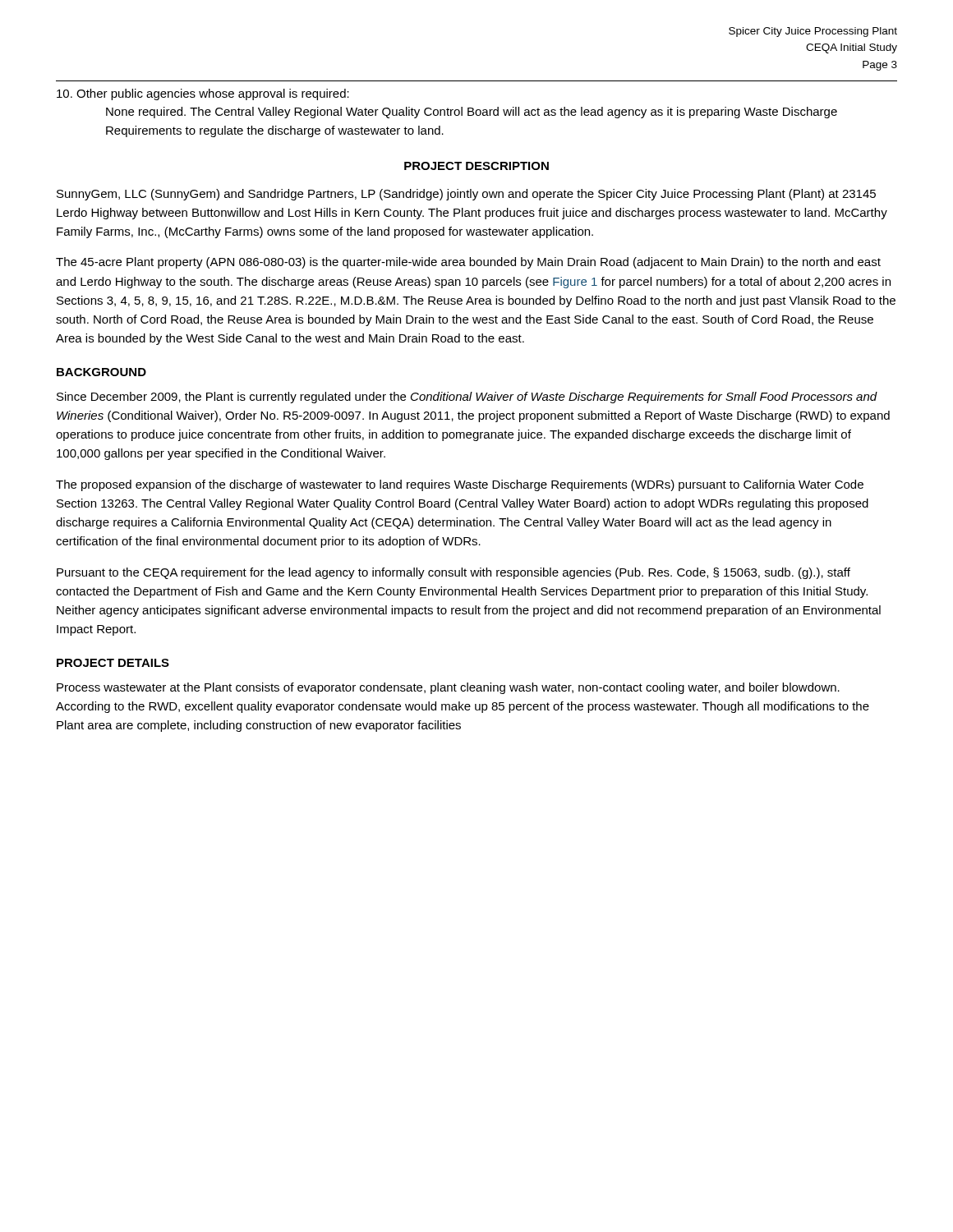Find the text block with the text "Pursuant to the CEQA requirement for the"
This screenshot has height=1232, width=953.
[x=469, y=600]
